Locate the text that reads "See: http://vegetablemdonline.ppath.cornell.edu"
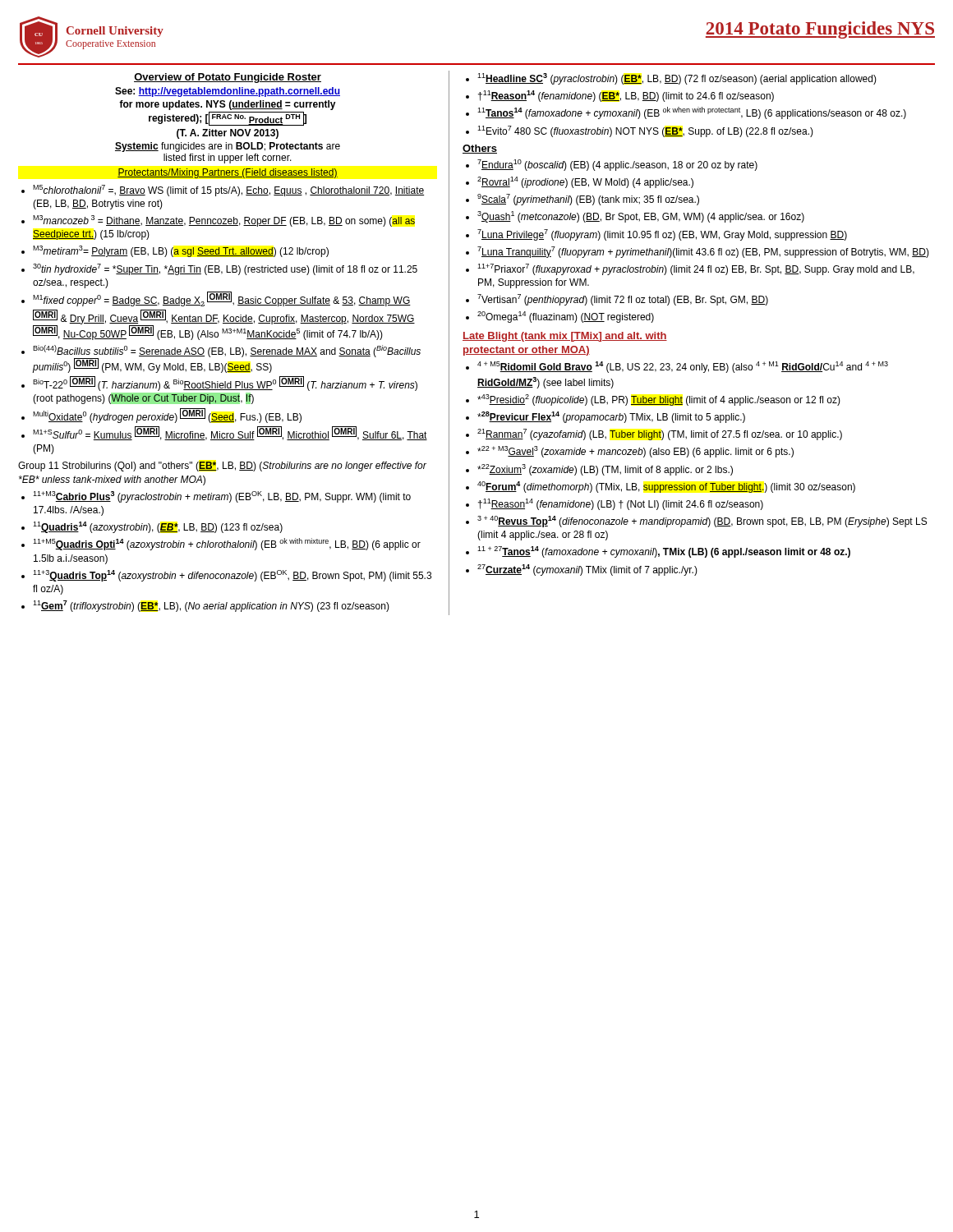Viewport: 953px width, 1232px height. [x=228, y=91]
